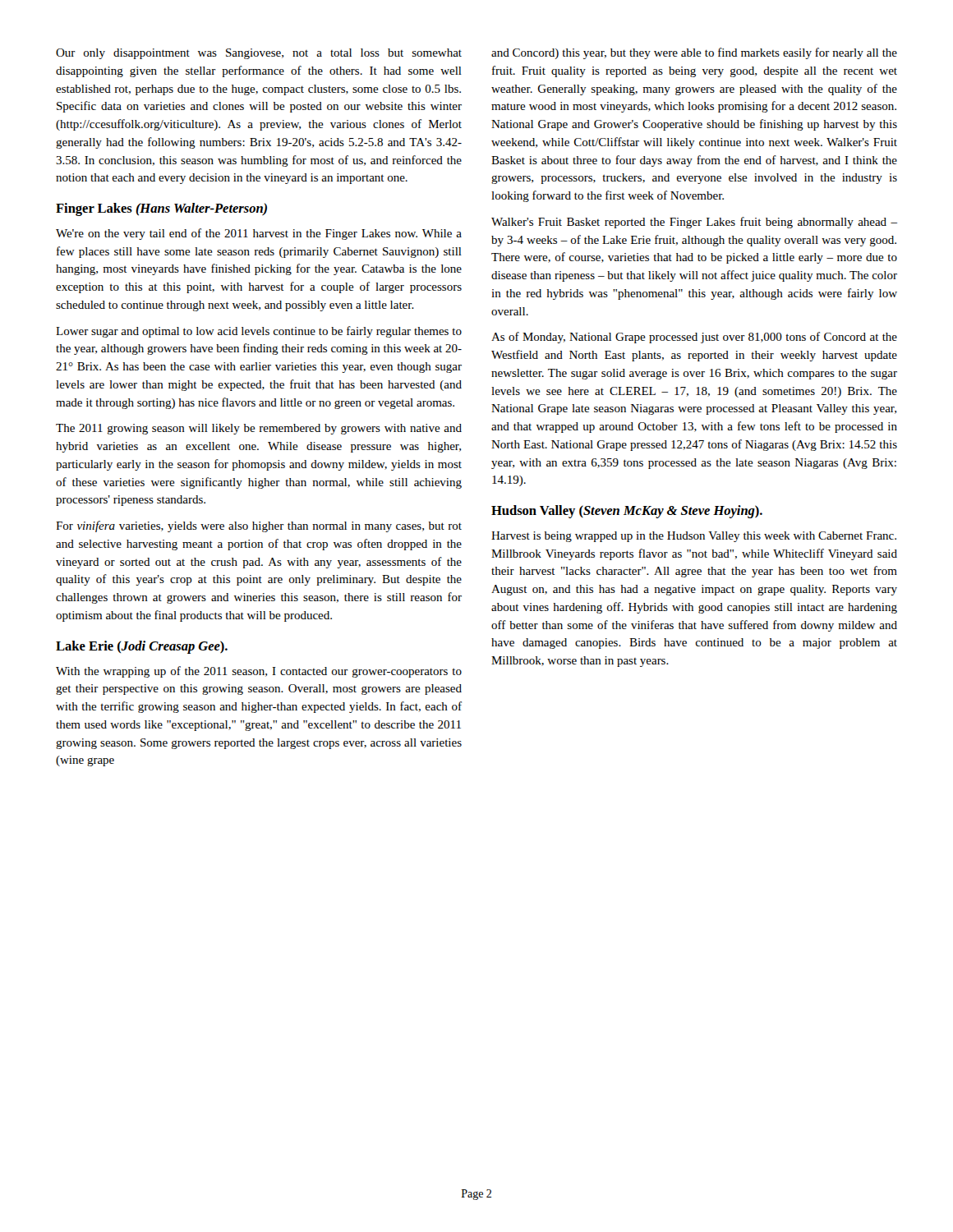Where is the passage that starts "Lower sugar and optimal to low acid"?
This screenshot has height=1232, width=953.
click(259, 367)
